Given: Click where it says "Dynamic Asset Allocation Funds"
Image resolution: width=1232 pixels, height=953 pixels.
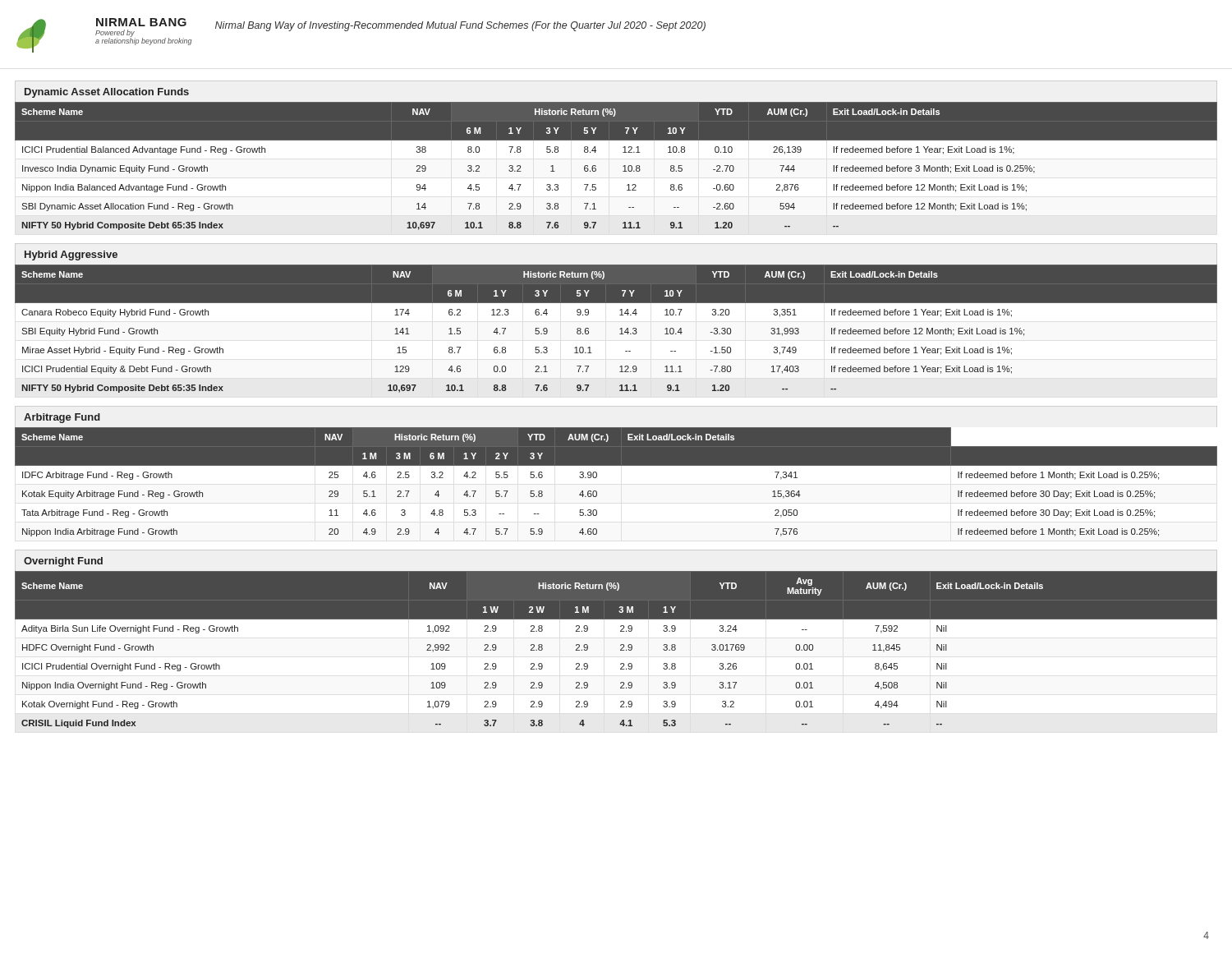Looking at the screenshot, I should [106, 92].
